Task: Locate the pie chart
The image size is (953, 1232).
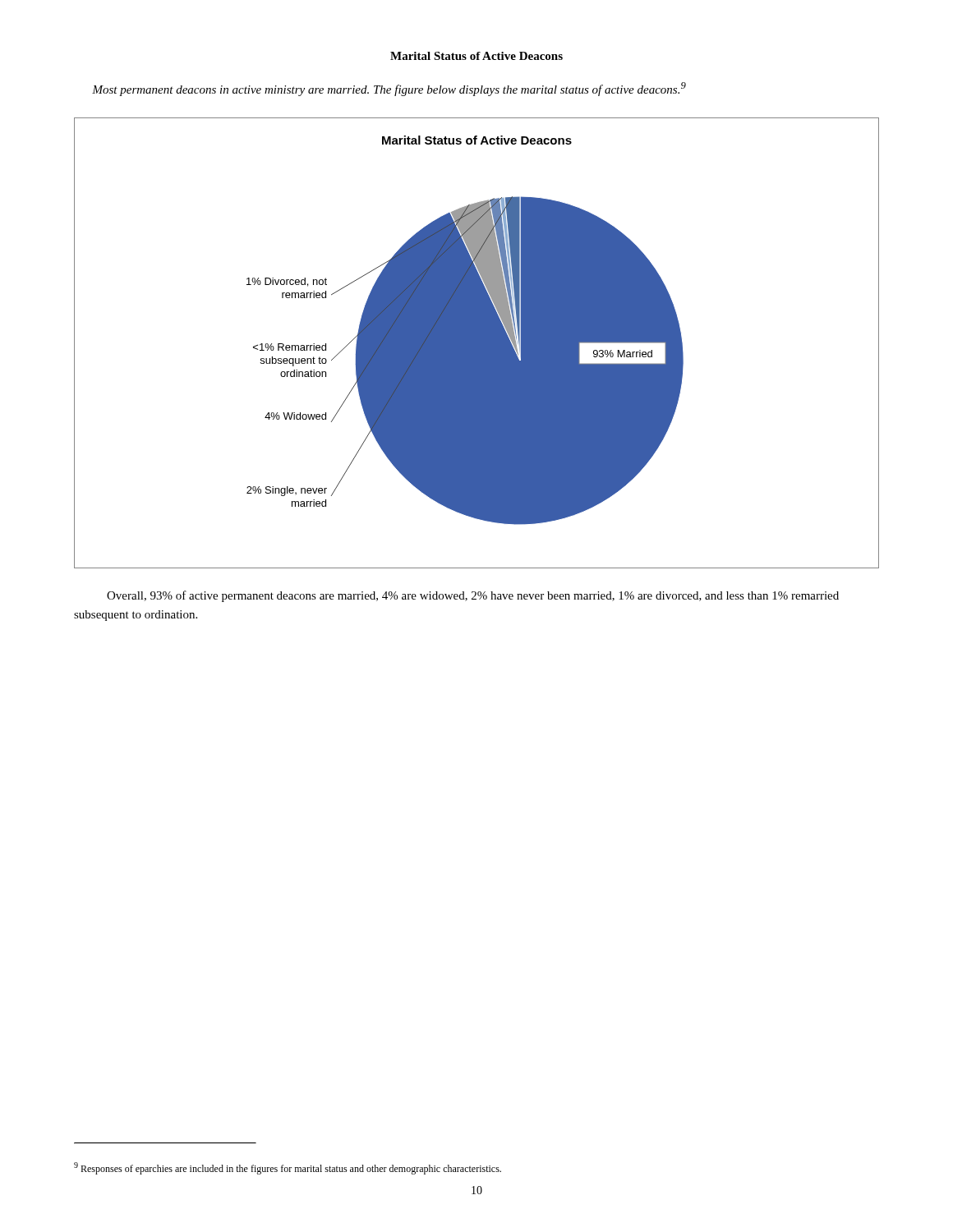Action: pyautogui.click(x=476, y=342)
